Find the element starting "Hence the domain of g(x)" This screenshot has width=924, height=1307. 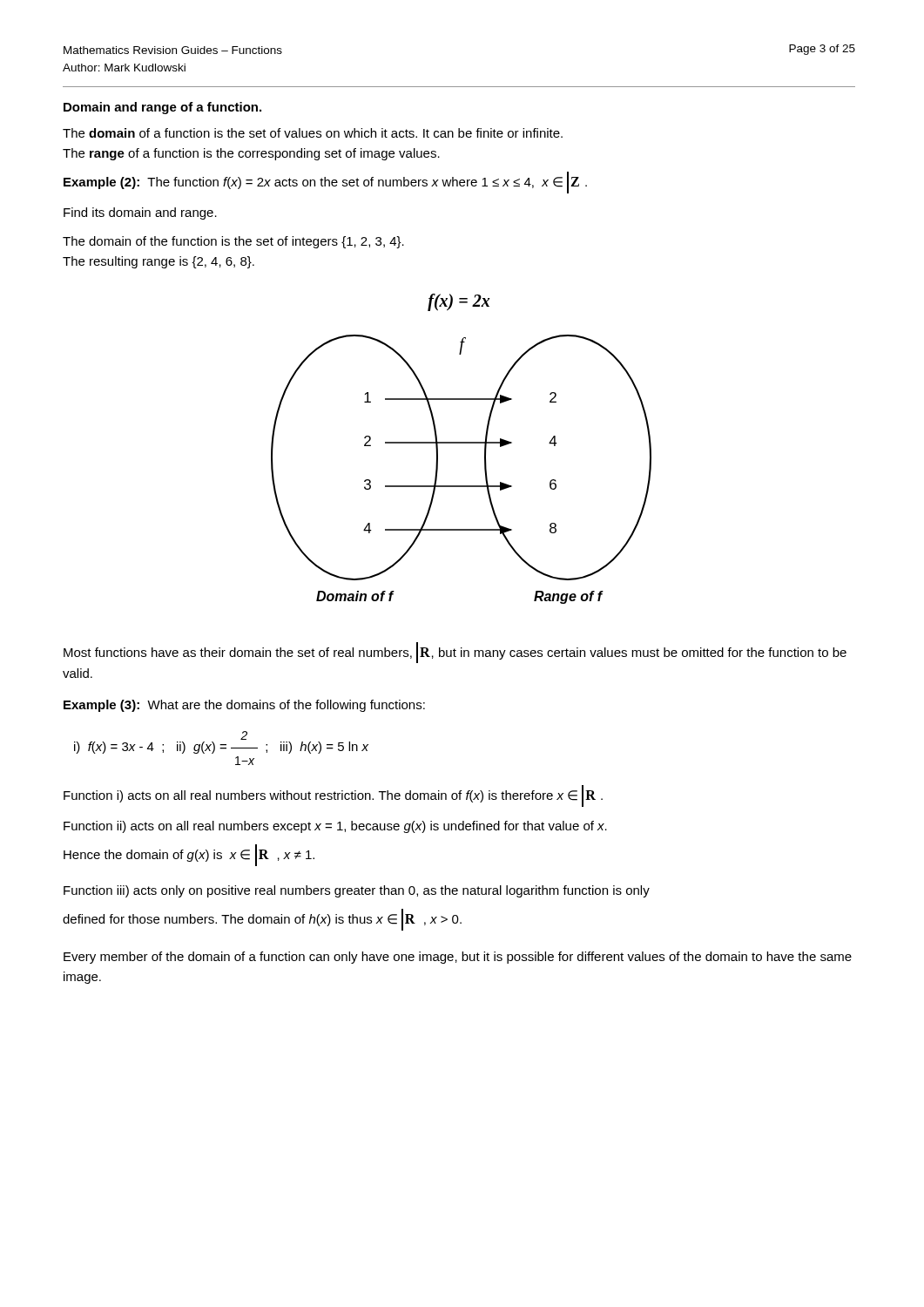189,855
